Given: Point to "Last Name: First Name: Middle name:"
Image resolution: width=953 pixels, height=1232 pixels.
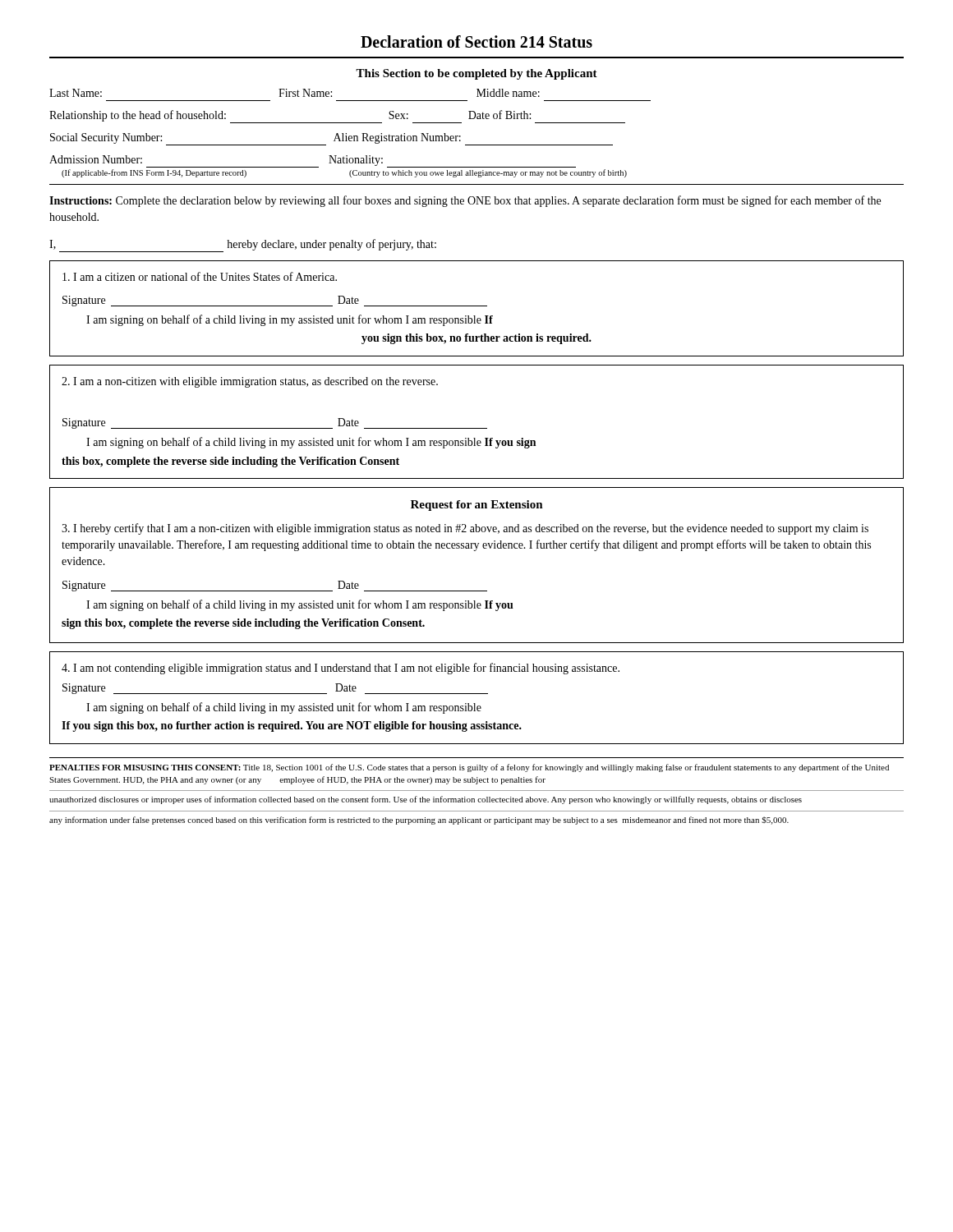Looking at the screenshot, I should click(x=350, y=94).
